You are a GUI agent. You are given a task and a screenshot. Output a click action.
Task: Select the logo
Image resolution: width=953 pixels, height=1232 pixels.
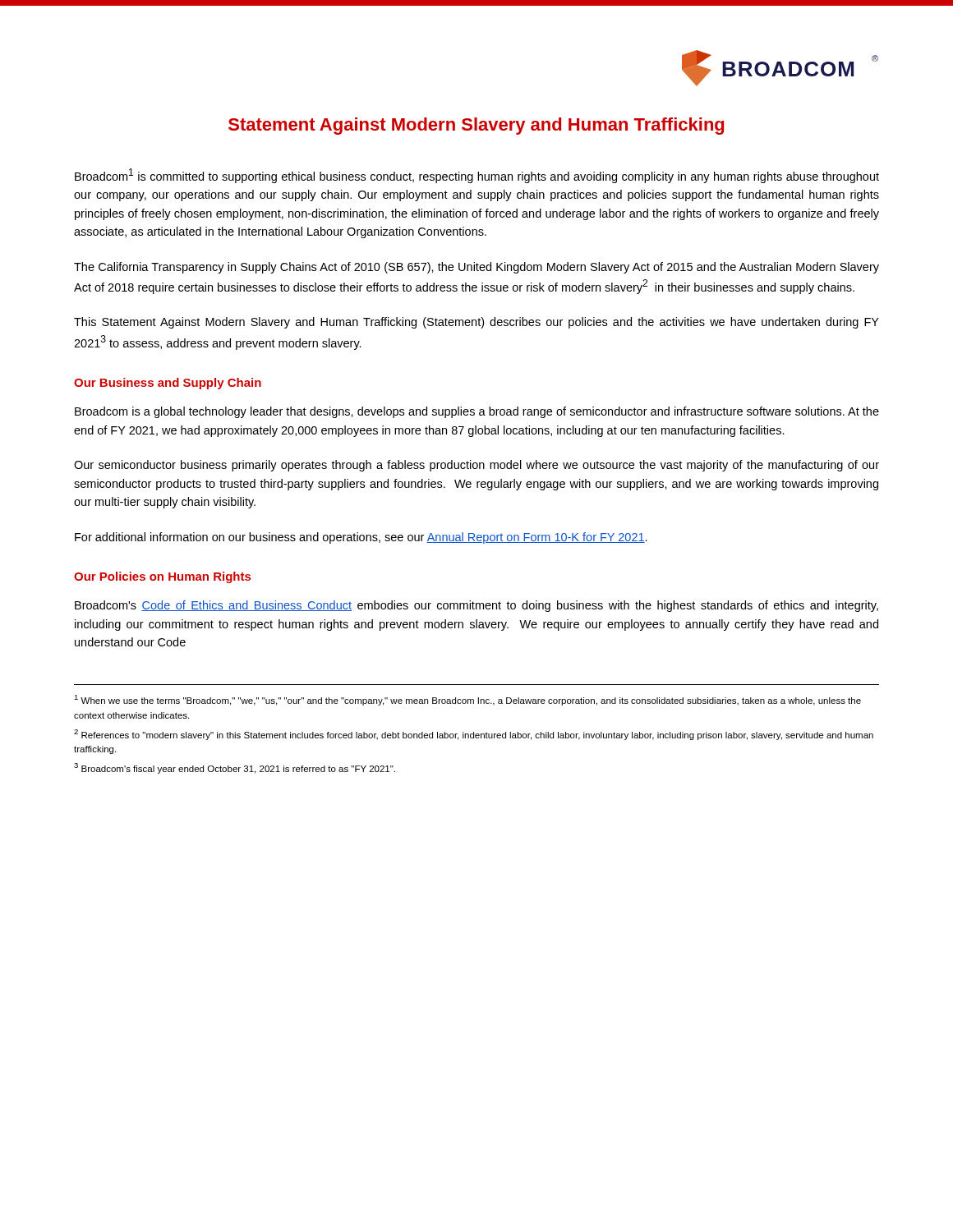coord(476,68)
